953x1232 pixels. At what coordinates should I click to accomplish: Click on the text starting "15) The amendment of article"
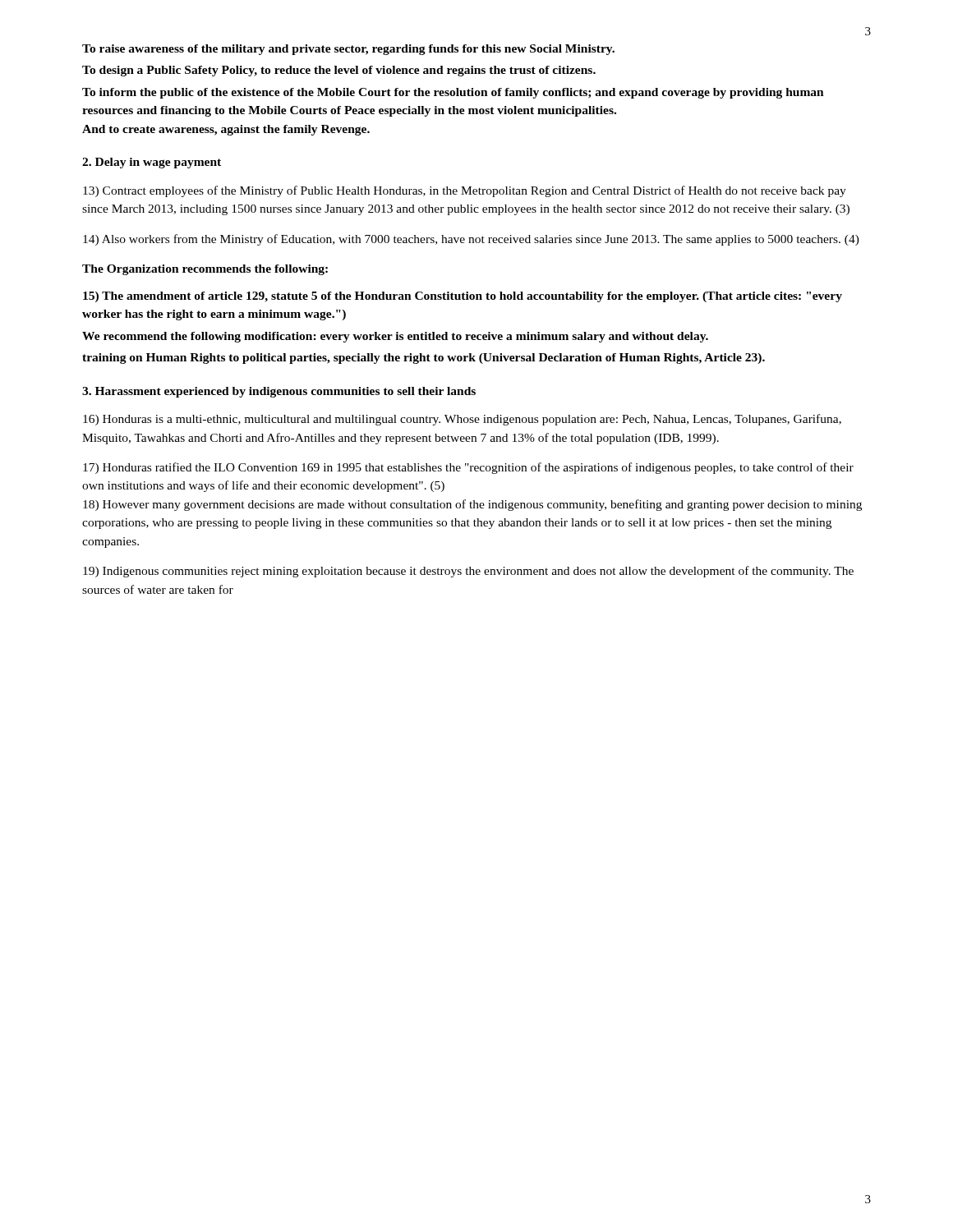(476, 327)
